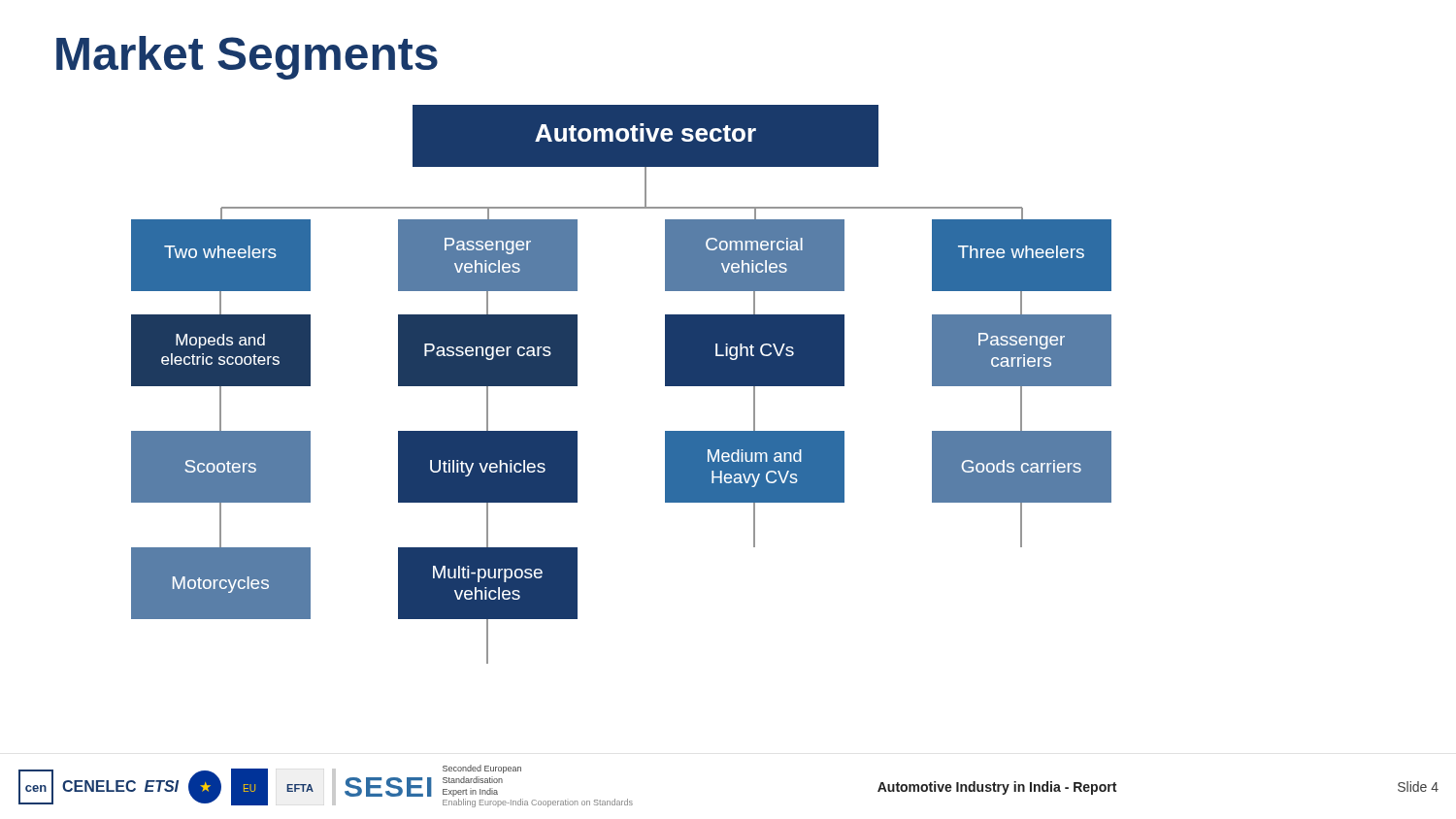This screenshot has width=1456, height=819.
Task: Click on the organizational chart
Action: pyautogui.click(x=728, y=406)
